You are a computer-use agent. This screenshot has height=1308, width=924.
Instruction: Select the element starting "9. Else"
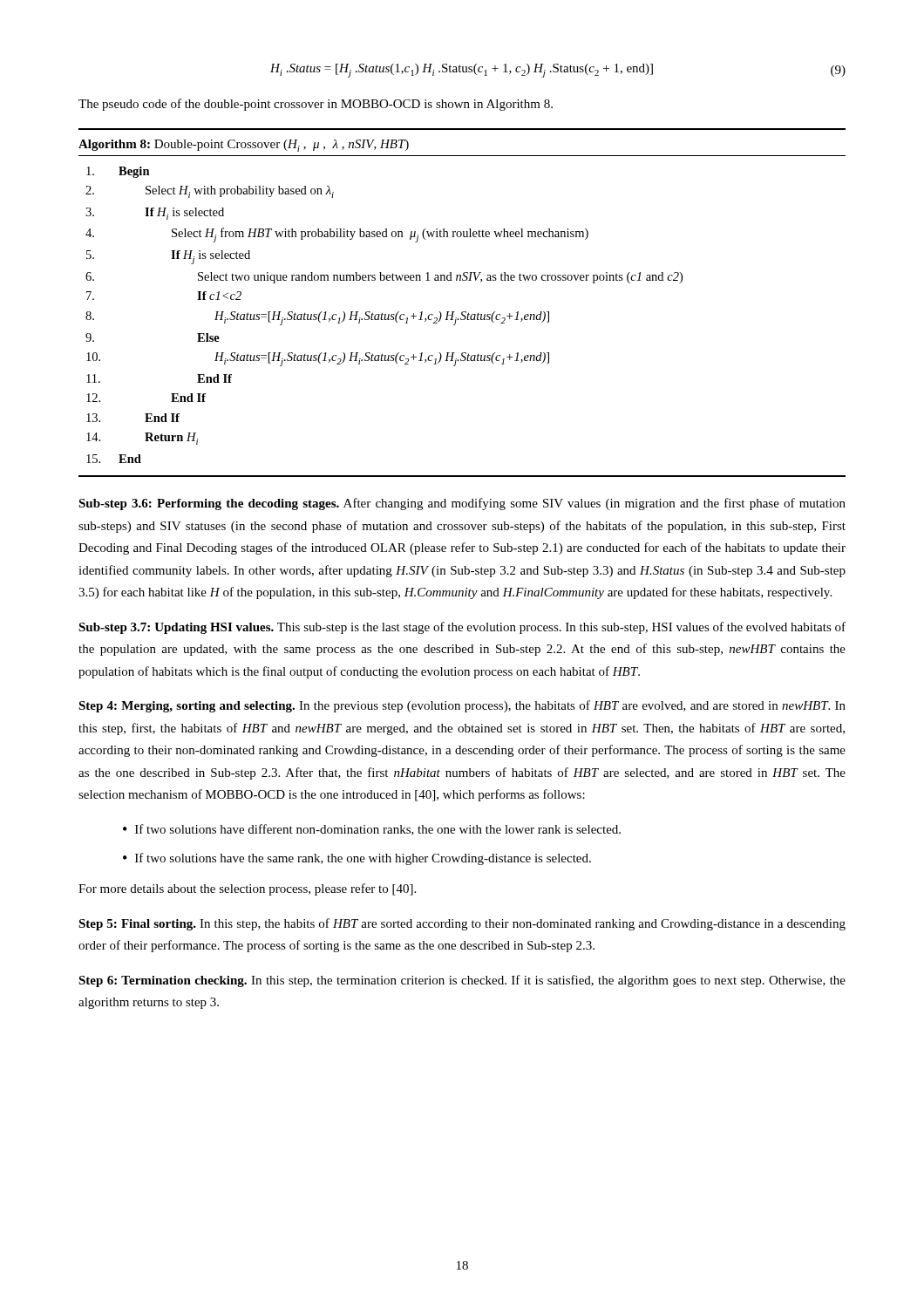click(x=88, y=338)
